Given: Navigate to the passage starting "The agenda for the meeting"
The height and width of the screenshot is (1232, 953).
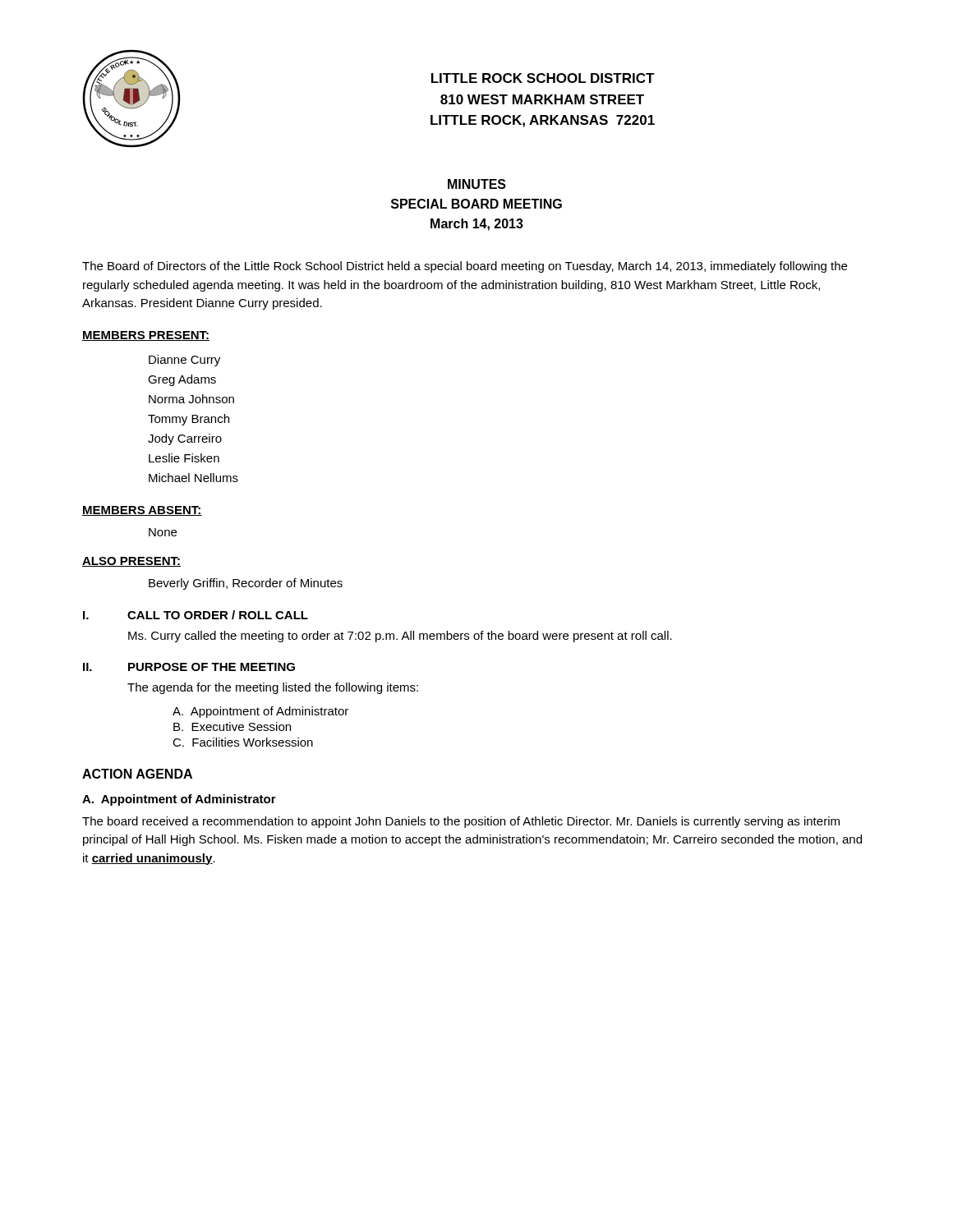Looking at the screenshot, I should coord(273,687).
